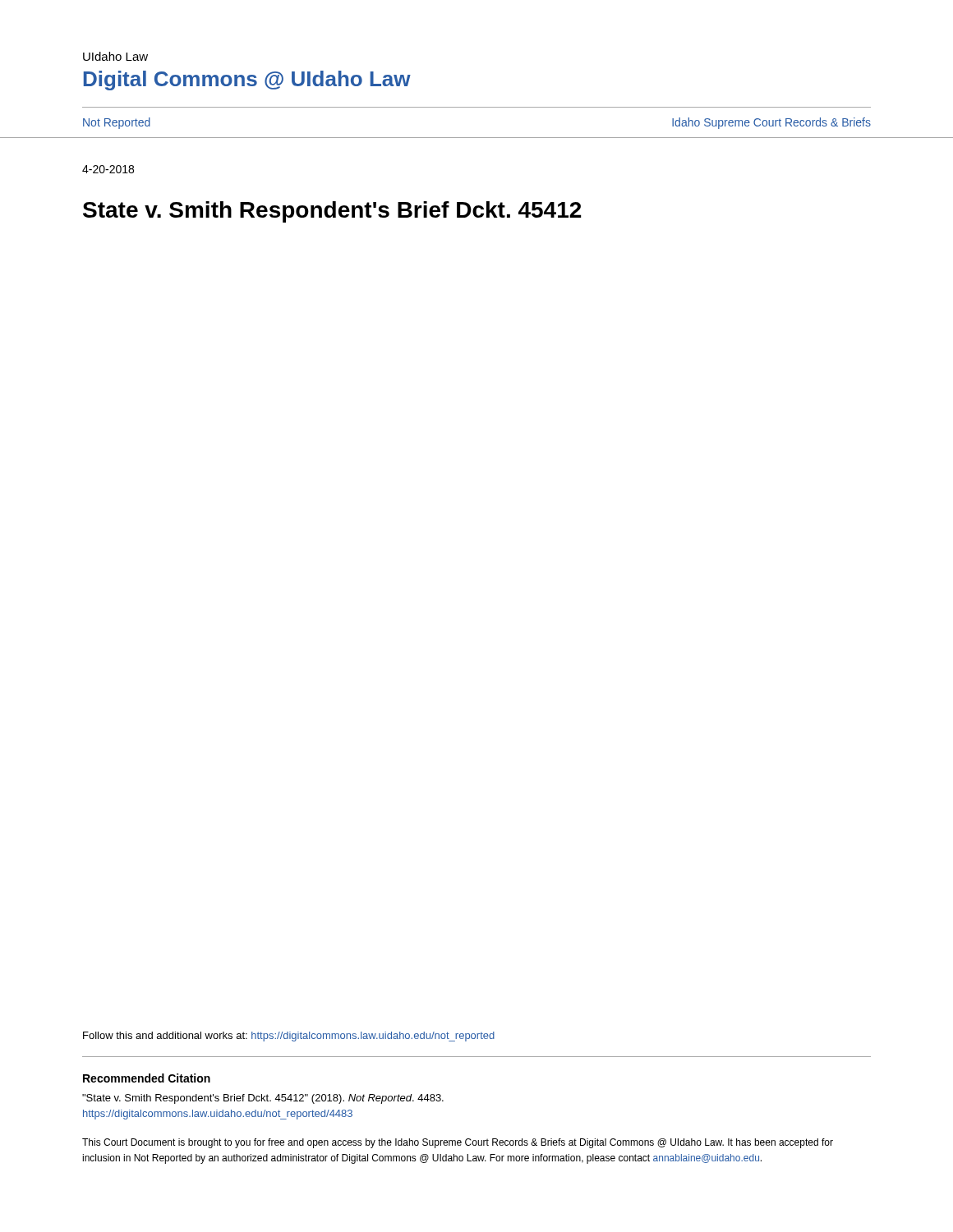Find the text block that reads "Follow this and additional works at:"

288,1035
